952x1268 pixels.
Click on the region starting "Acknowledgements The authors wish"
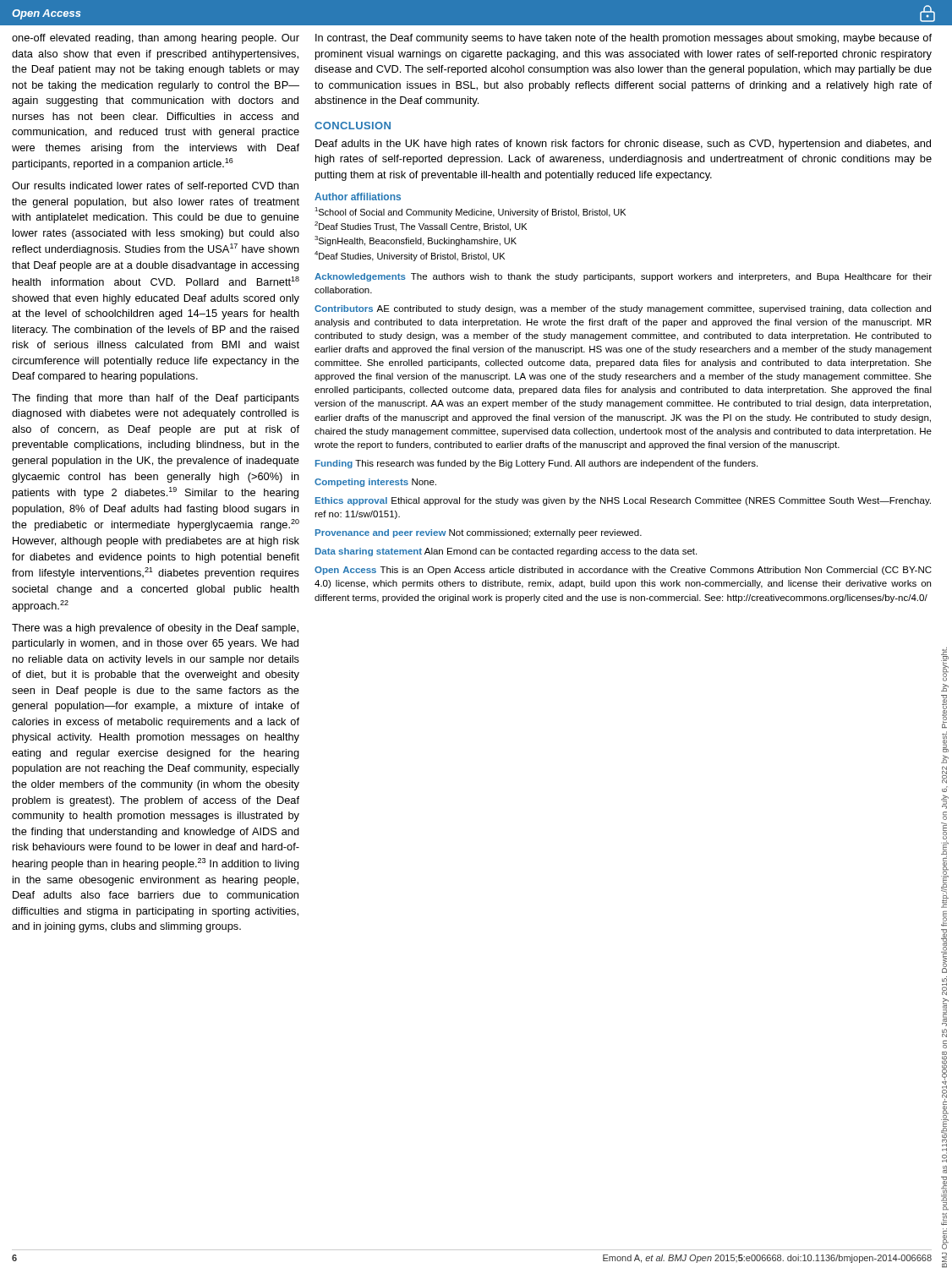(623, 283)
